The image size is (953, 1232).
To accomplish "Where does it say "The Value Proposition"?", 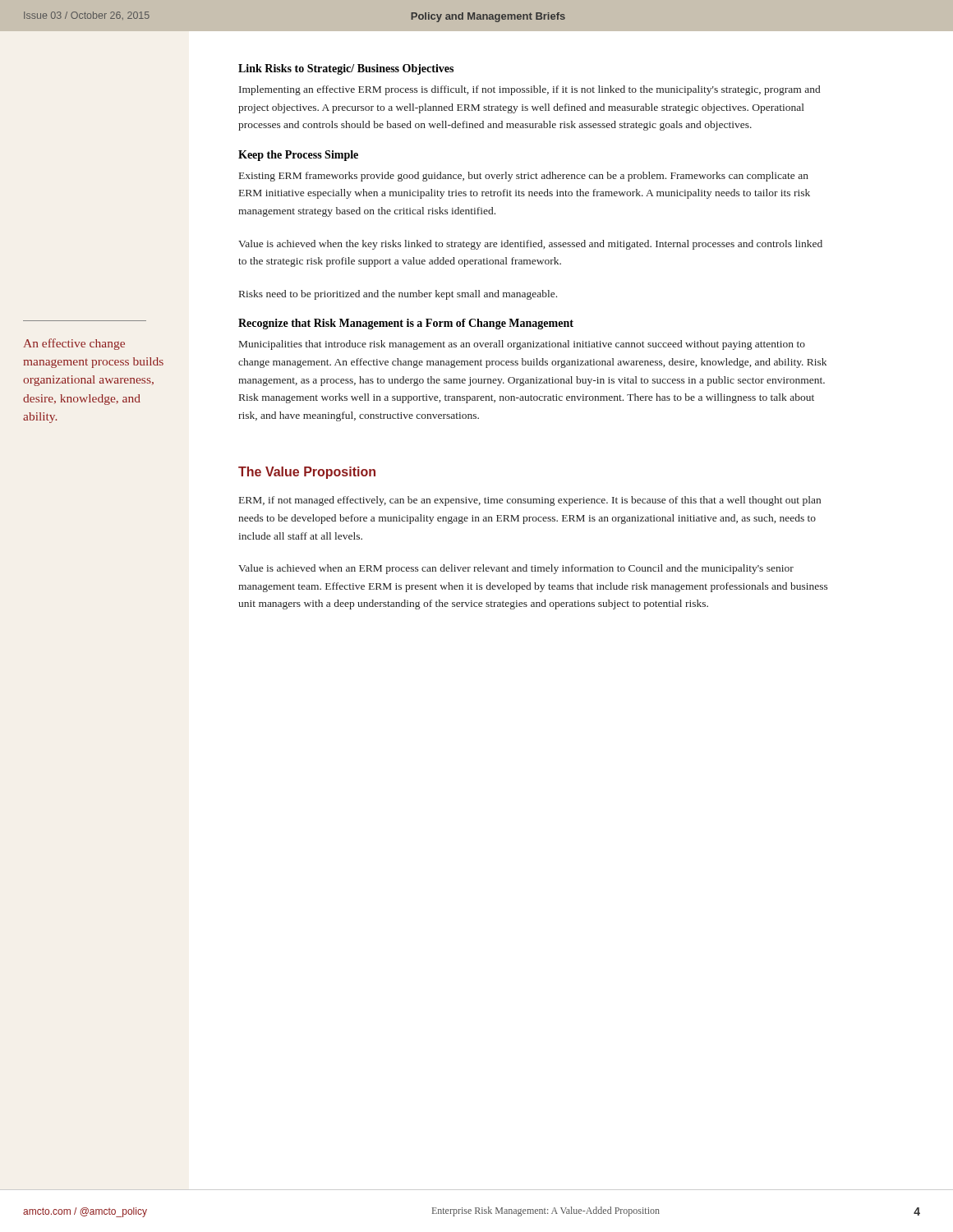I will (x=307, y=473).
